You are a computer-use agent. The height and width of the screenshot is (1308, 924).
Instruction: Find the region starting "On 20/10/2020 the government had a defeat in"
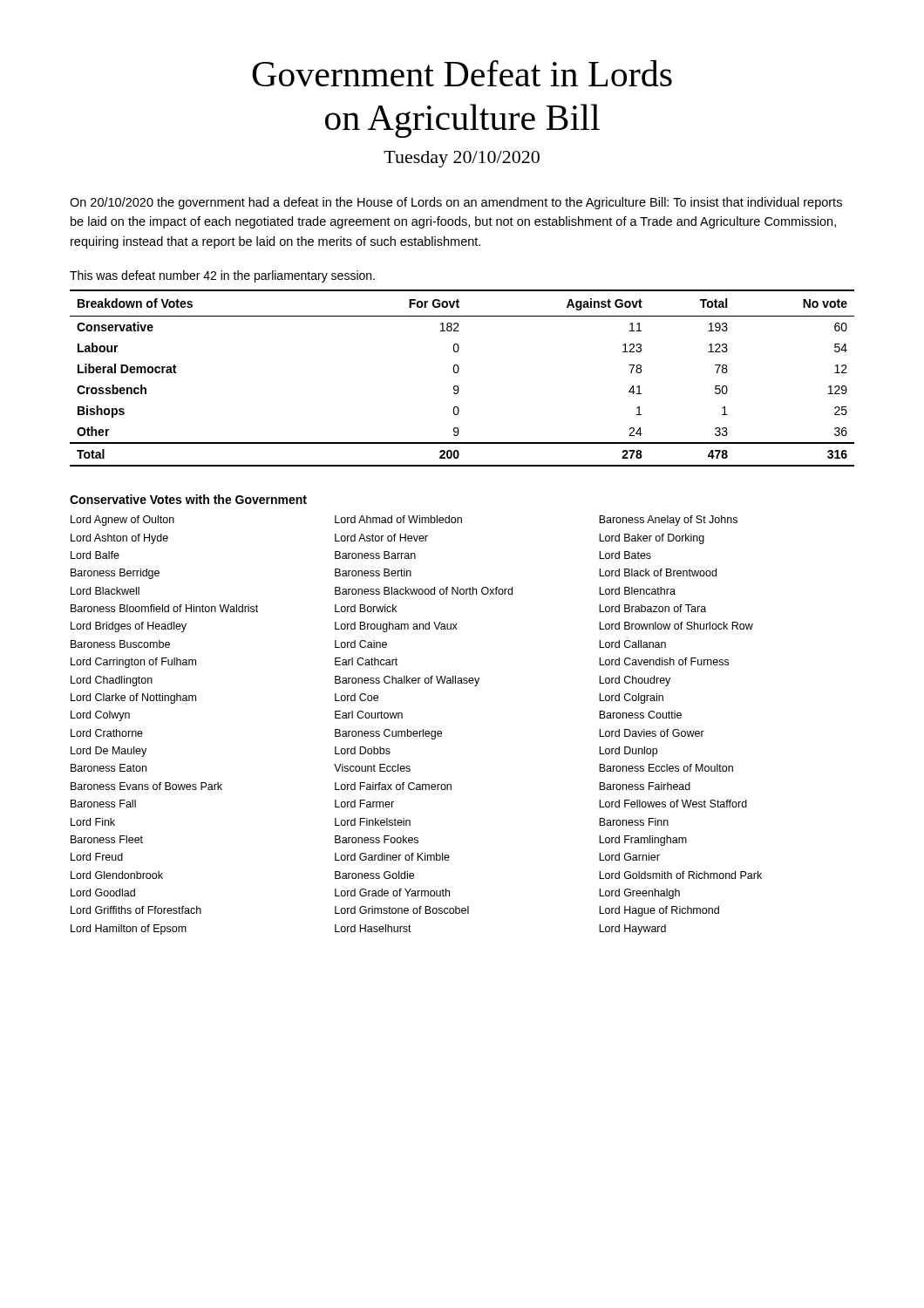[456, 222]
